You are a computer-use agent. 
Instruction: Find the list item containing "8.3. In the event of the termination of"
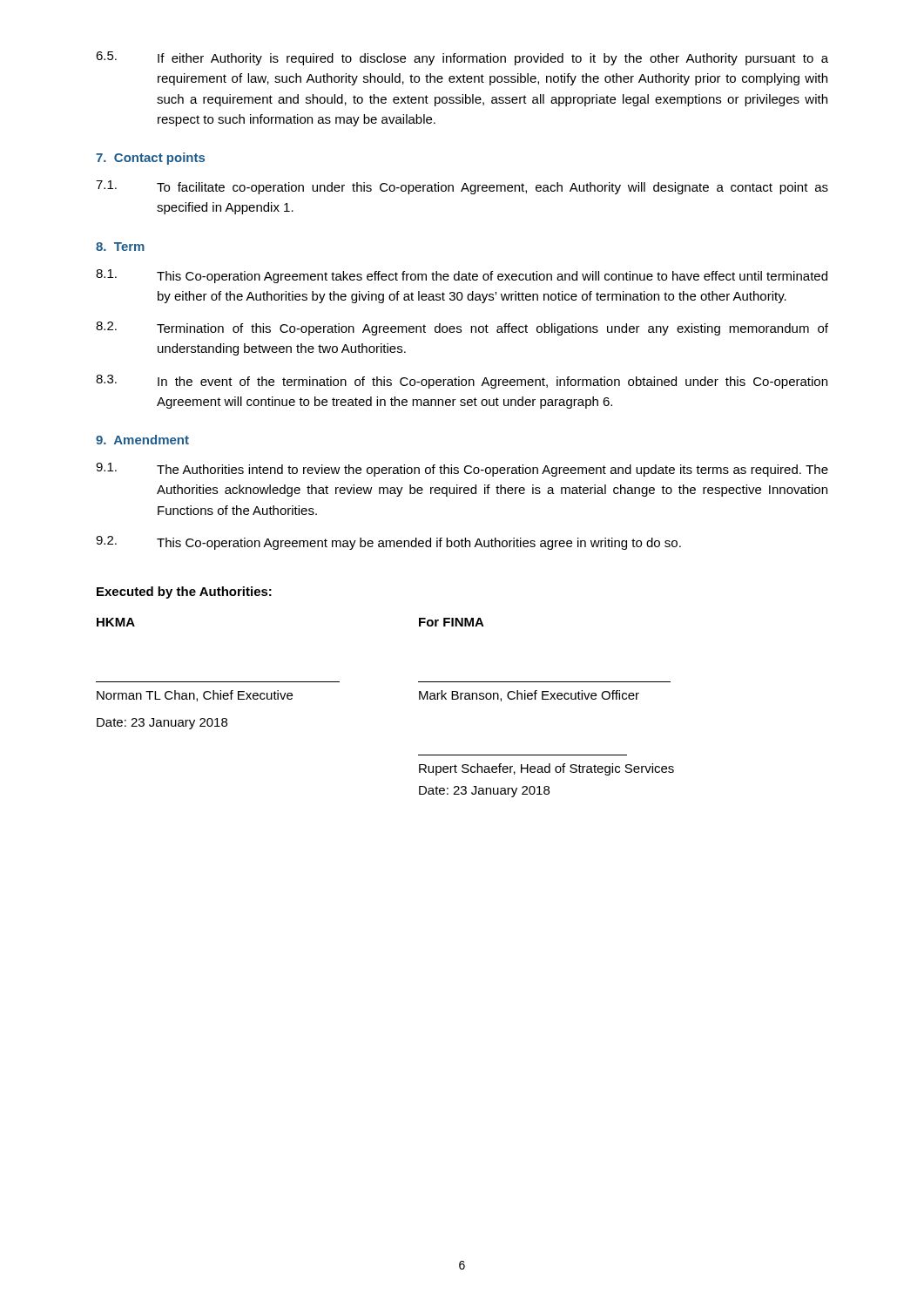click(462, 391)
